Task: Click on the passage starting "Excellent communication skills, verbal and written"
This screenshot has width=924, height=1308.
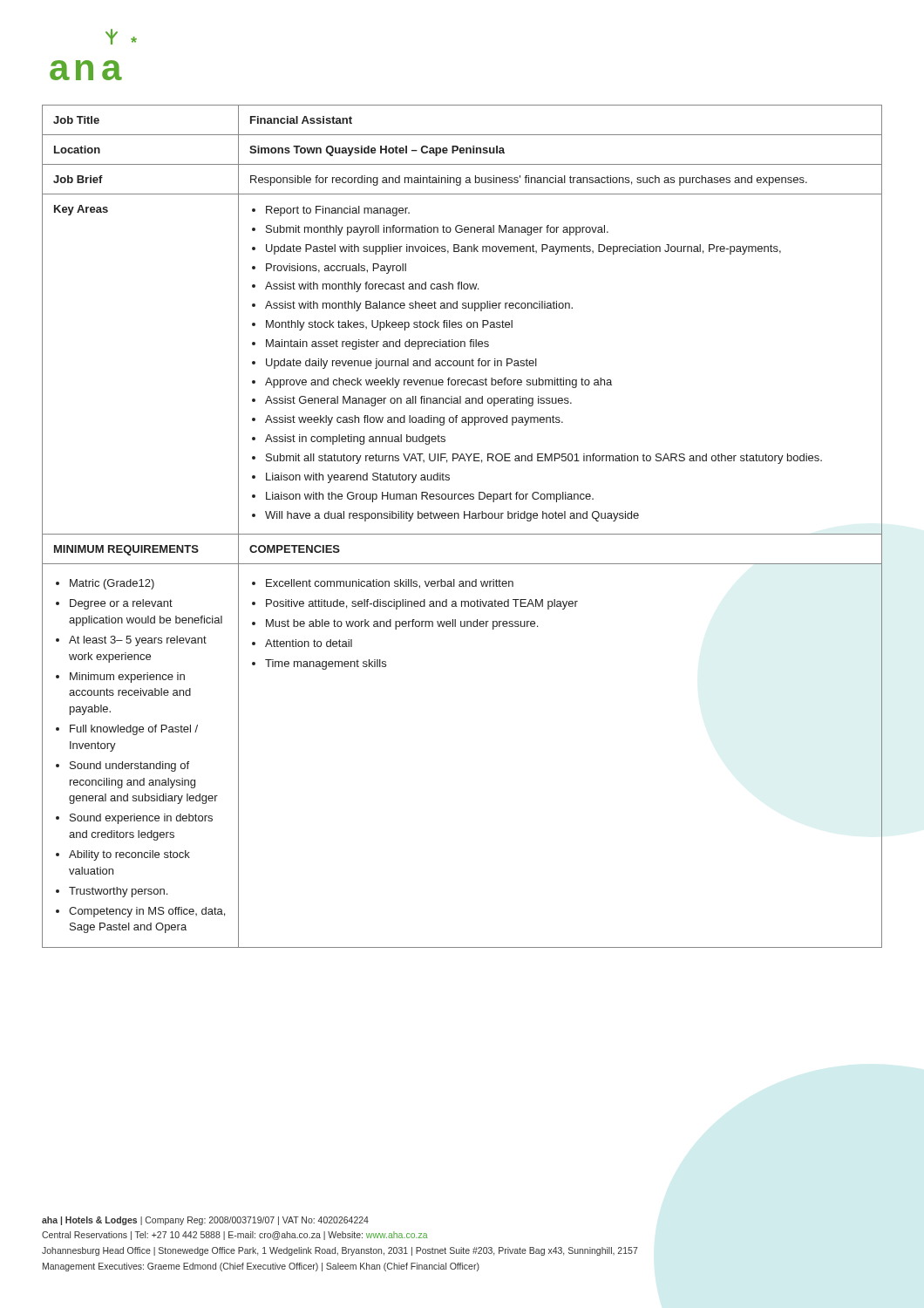Action: point(389,583)
